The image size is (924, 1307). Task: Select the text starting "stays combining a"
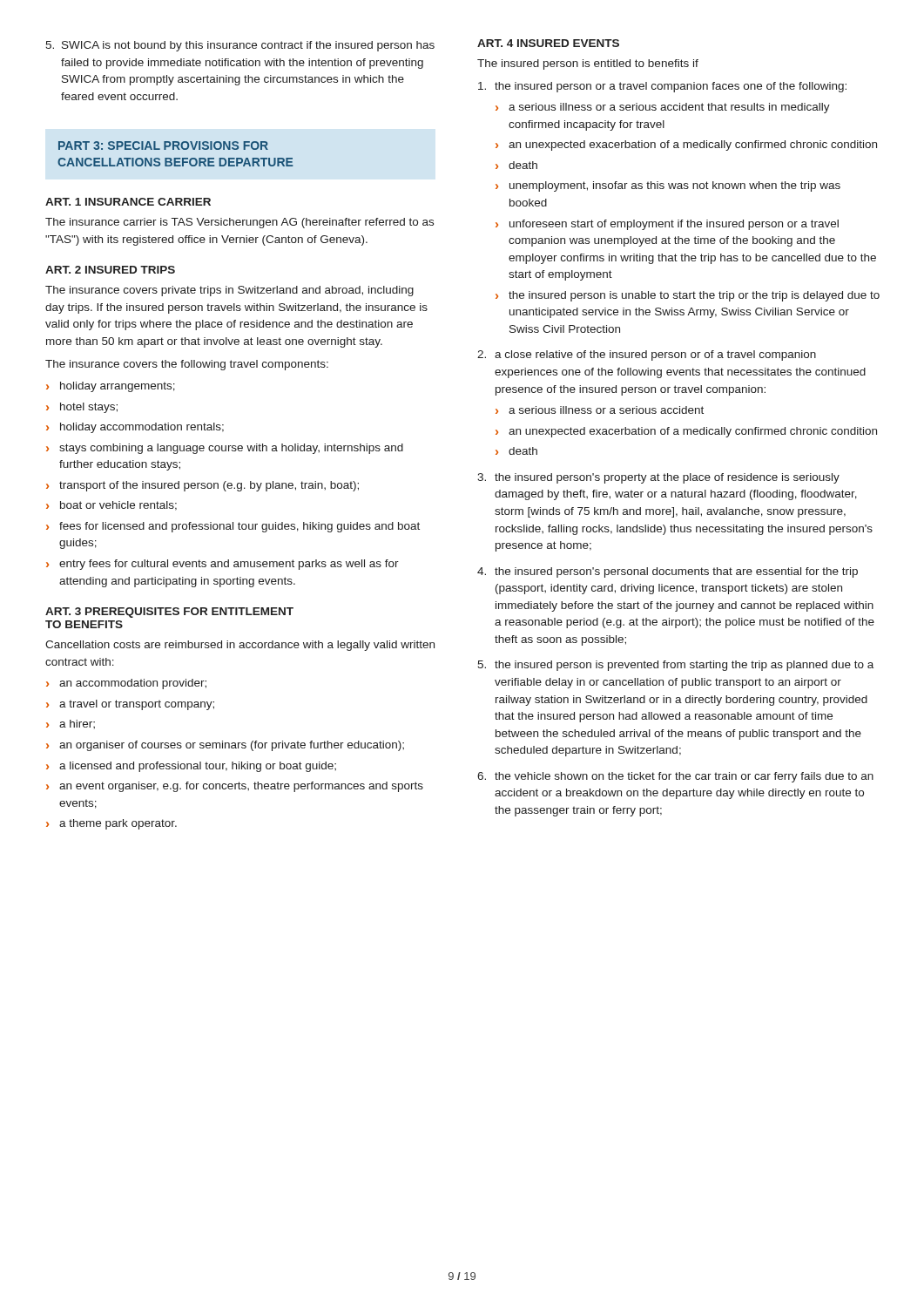click(x=231, y=456)
